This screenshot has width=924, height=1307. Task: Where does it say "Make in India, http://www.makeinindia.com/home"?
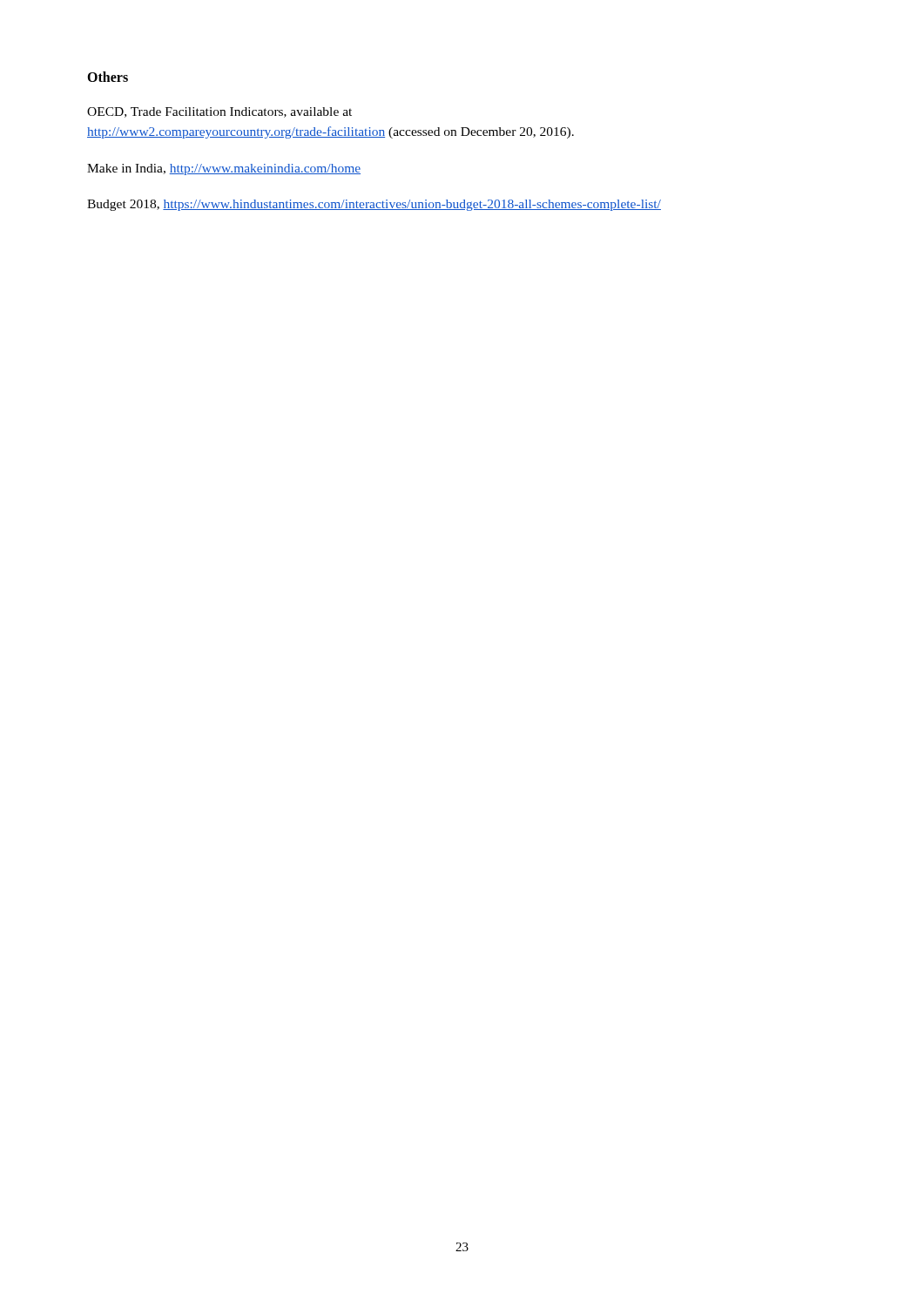[x=224, y=167]
